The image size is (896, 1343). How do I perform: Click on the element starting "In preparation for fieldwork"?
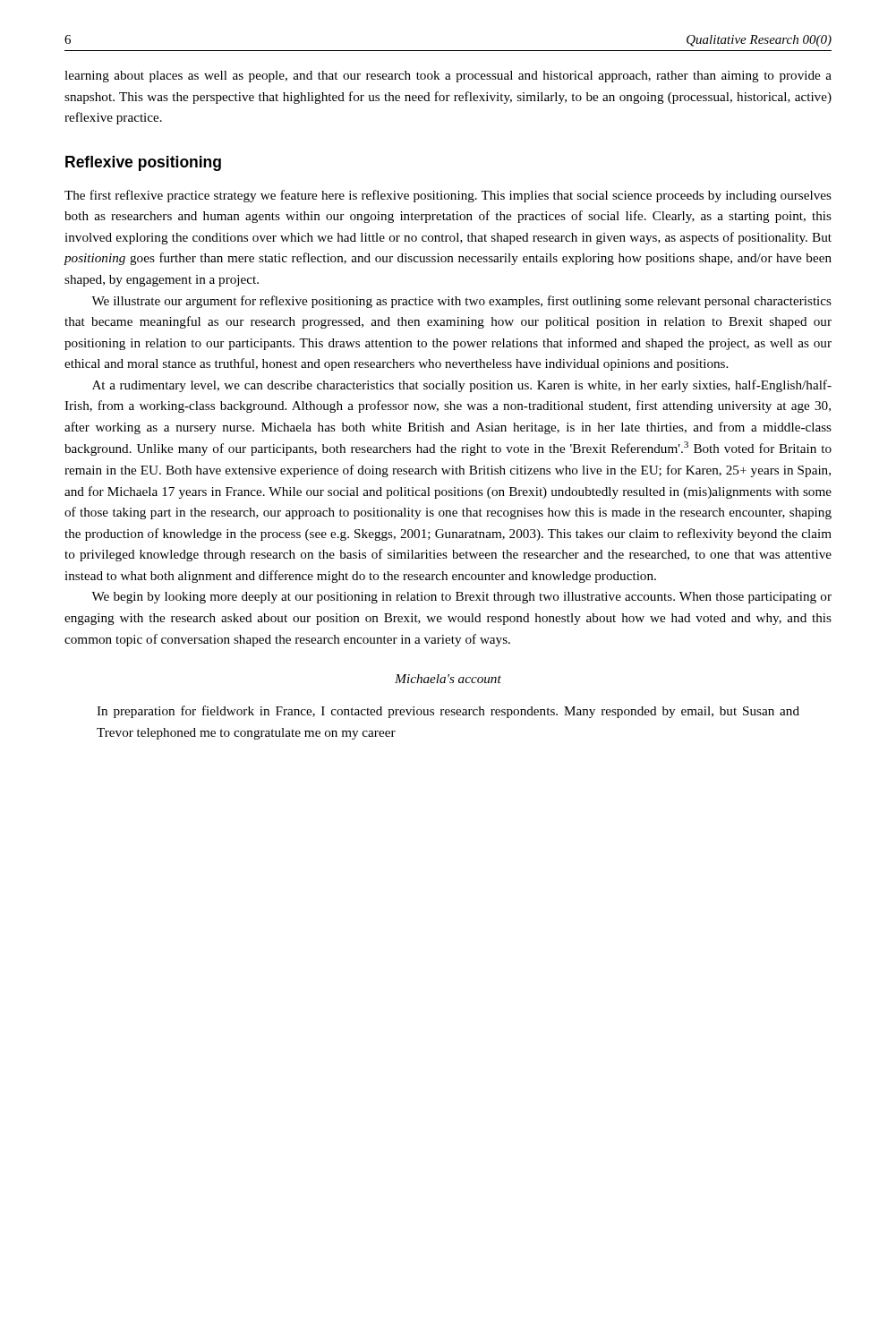[448, 722]
